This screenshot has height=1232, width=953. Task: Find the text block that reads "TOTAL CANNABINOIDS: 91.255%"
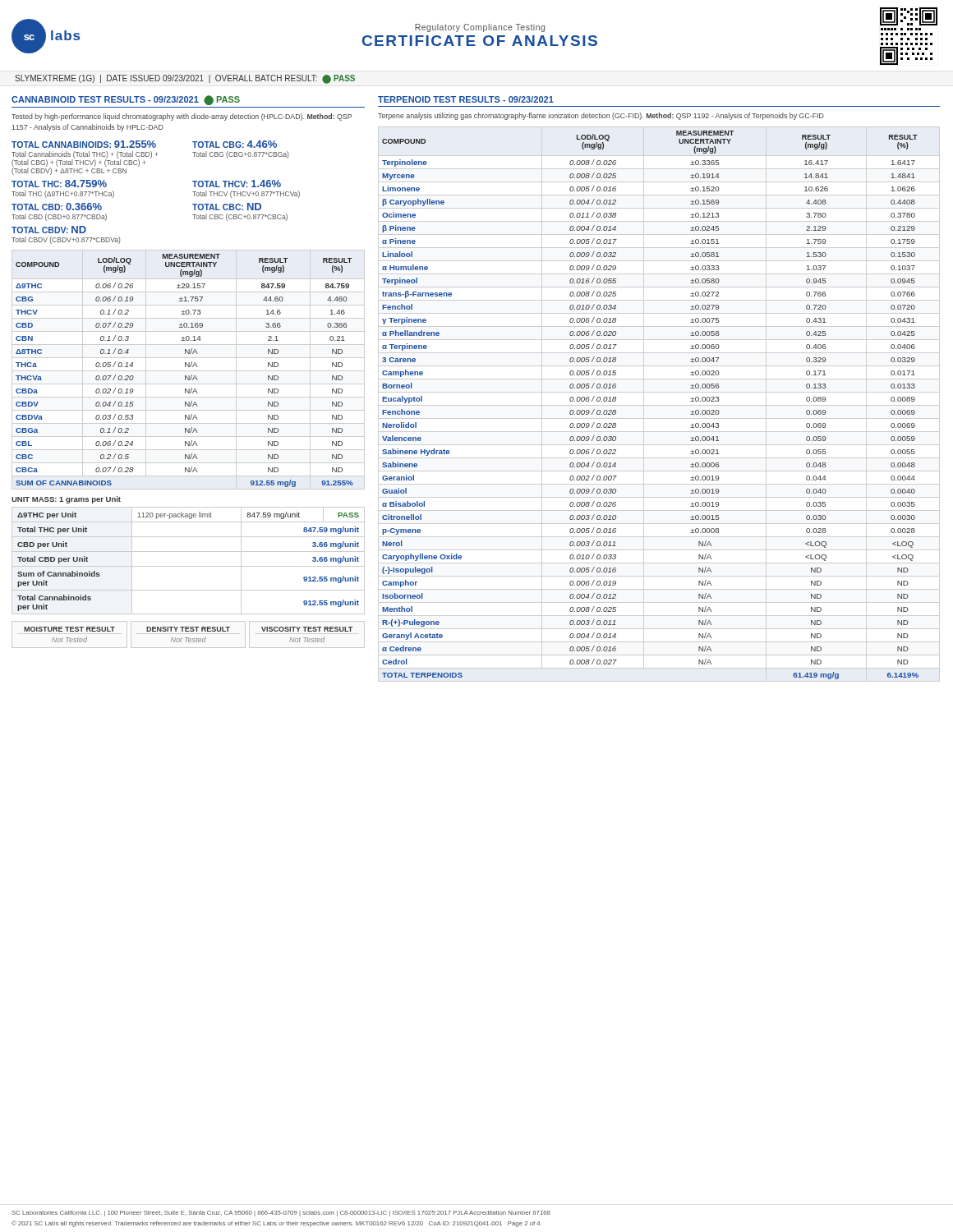click(x=188, y=191)
